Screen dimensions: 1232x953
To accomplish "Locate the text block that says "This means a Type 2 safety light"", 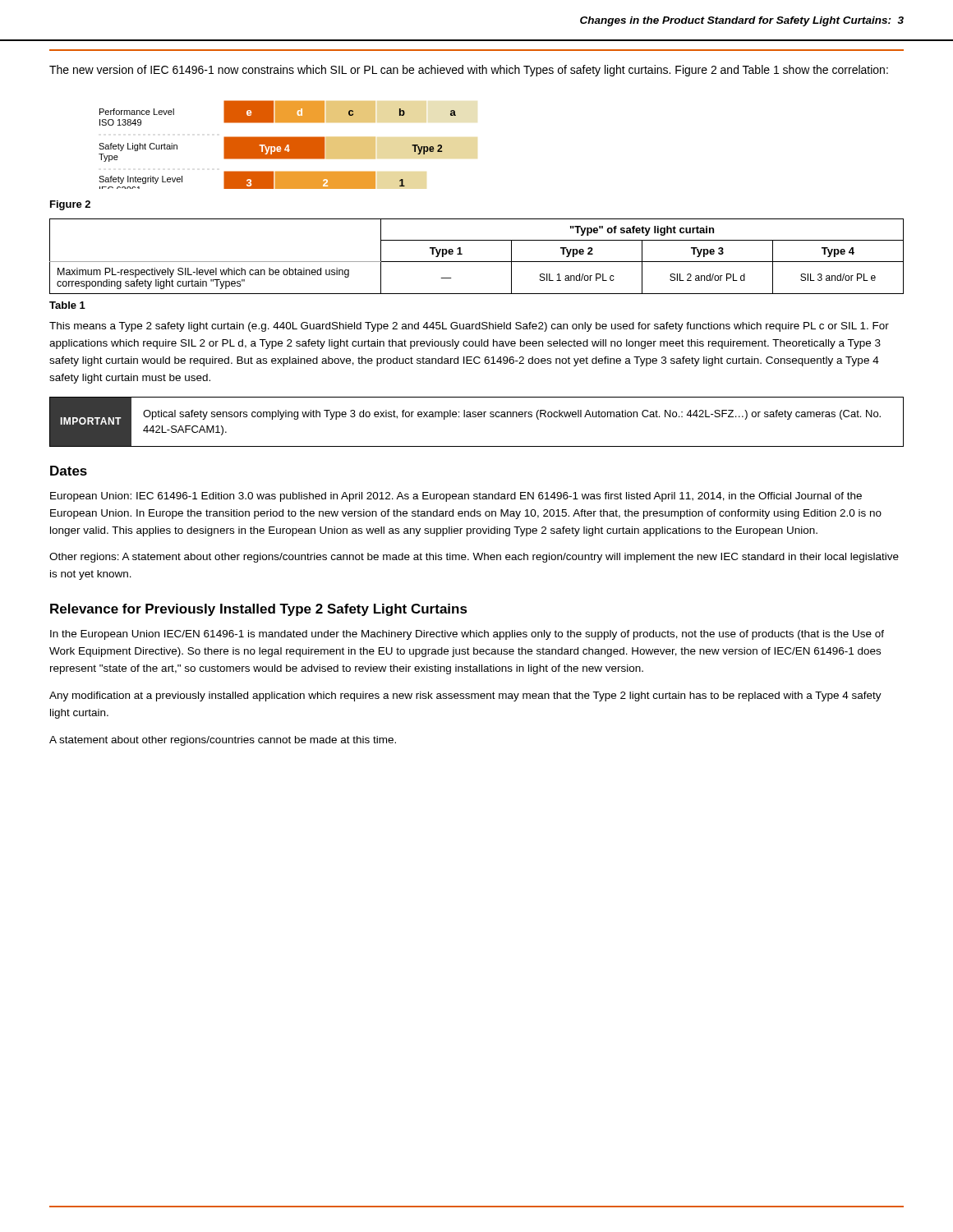I will coord(469,351).
